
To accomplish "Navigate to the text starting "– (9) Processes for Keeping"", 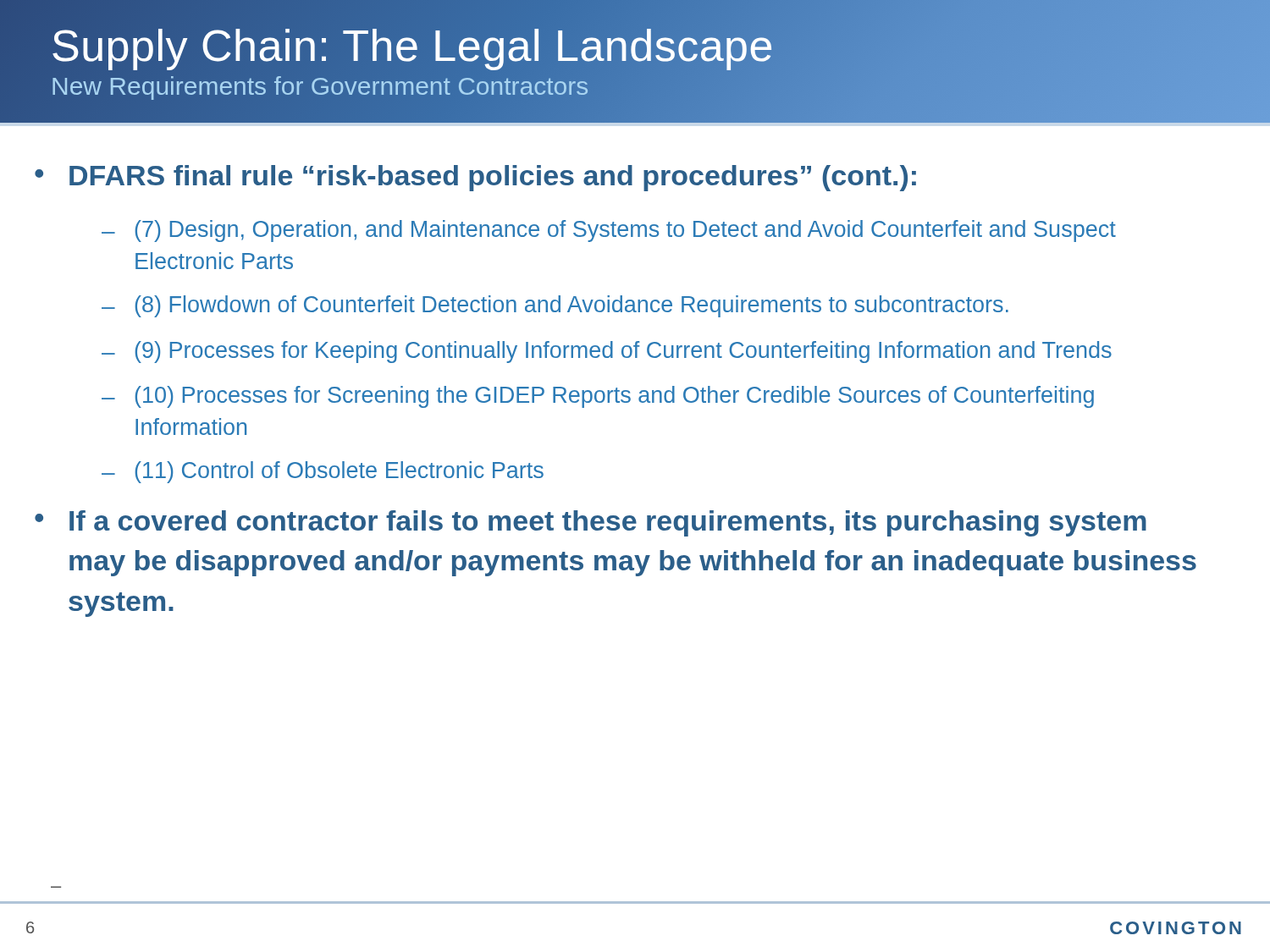I will coord(656,351).
